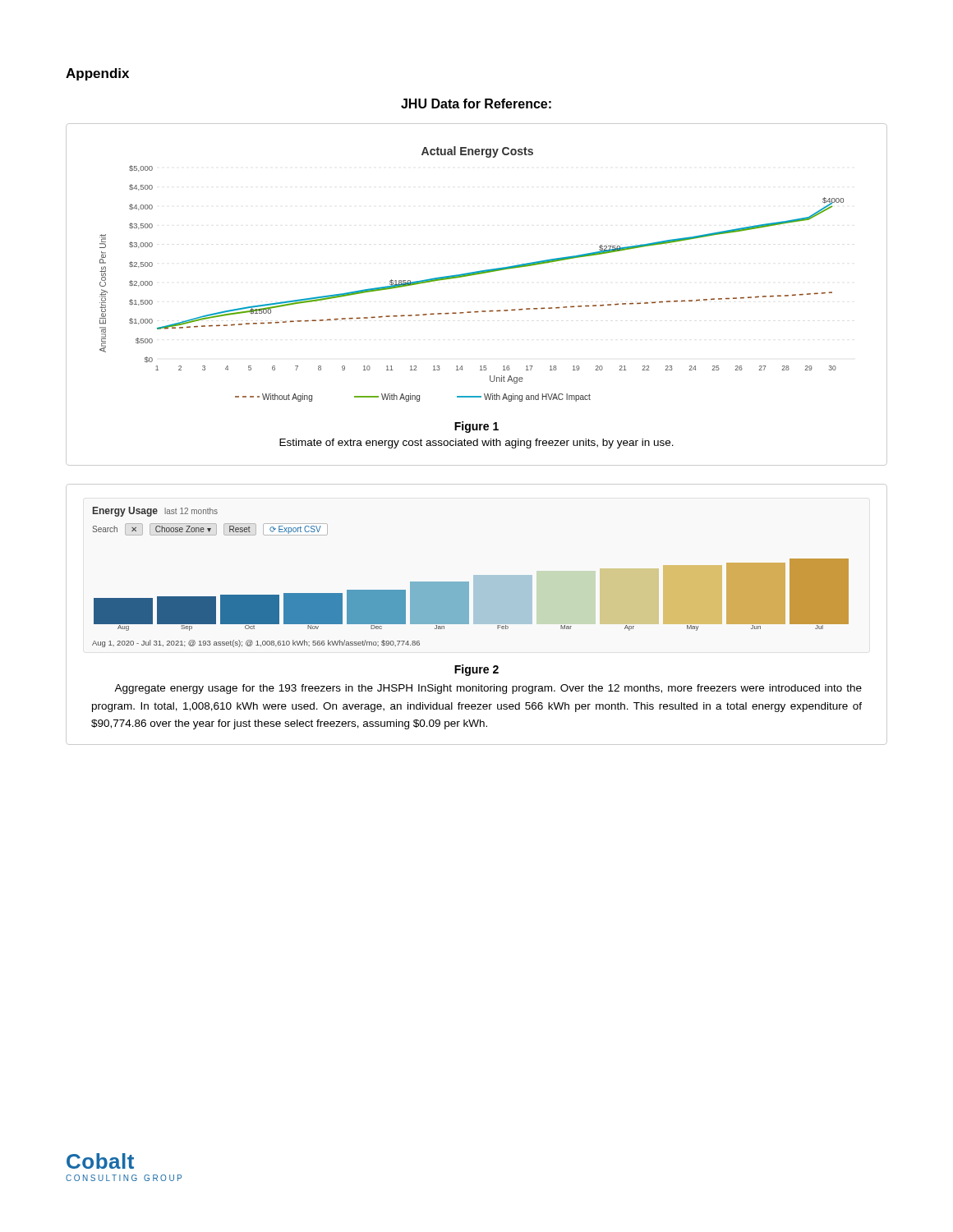
Task: Find the line chart
Action: (x=476, y=274)
